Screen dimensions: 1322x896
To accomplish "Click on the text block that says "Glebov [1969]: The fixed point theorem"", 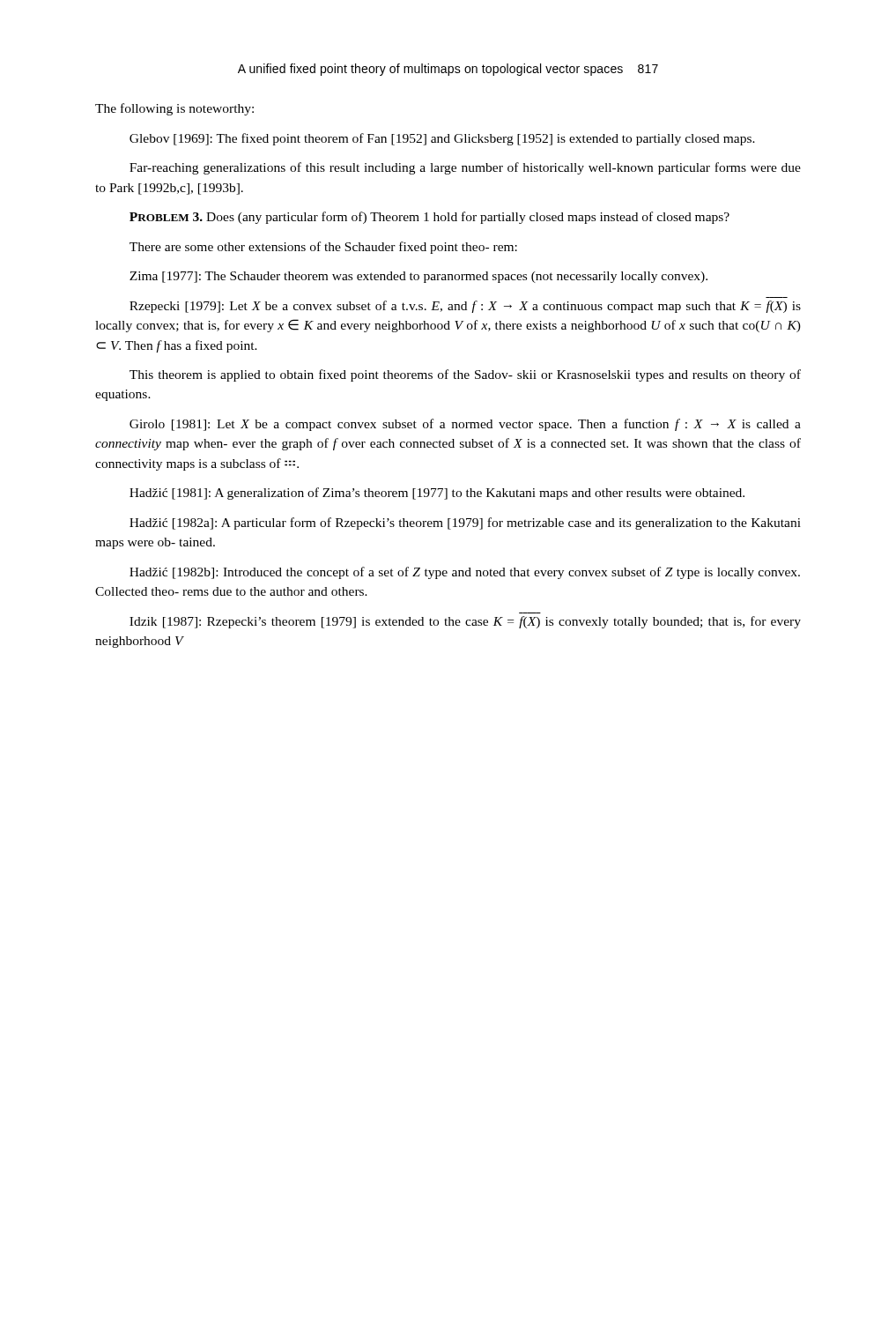I will pos(442,138).
